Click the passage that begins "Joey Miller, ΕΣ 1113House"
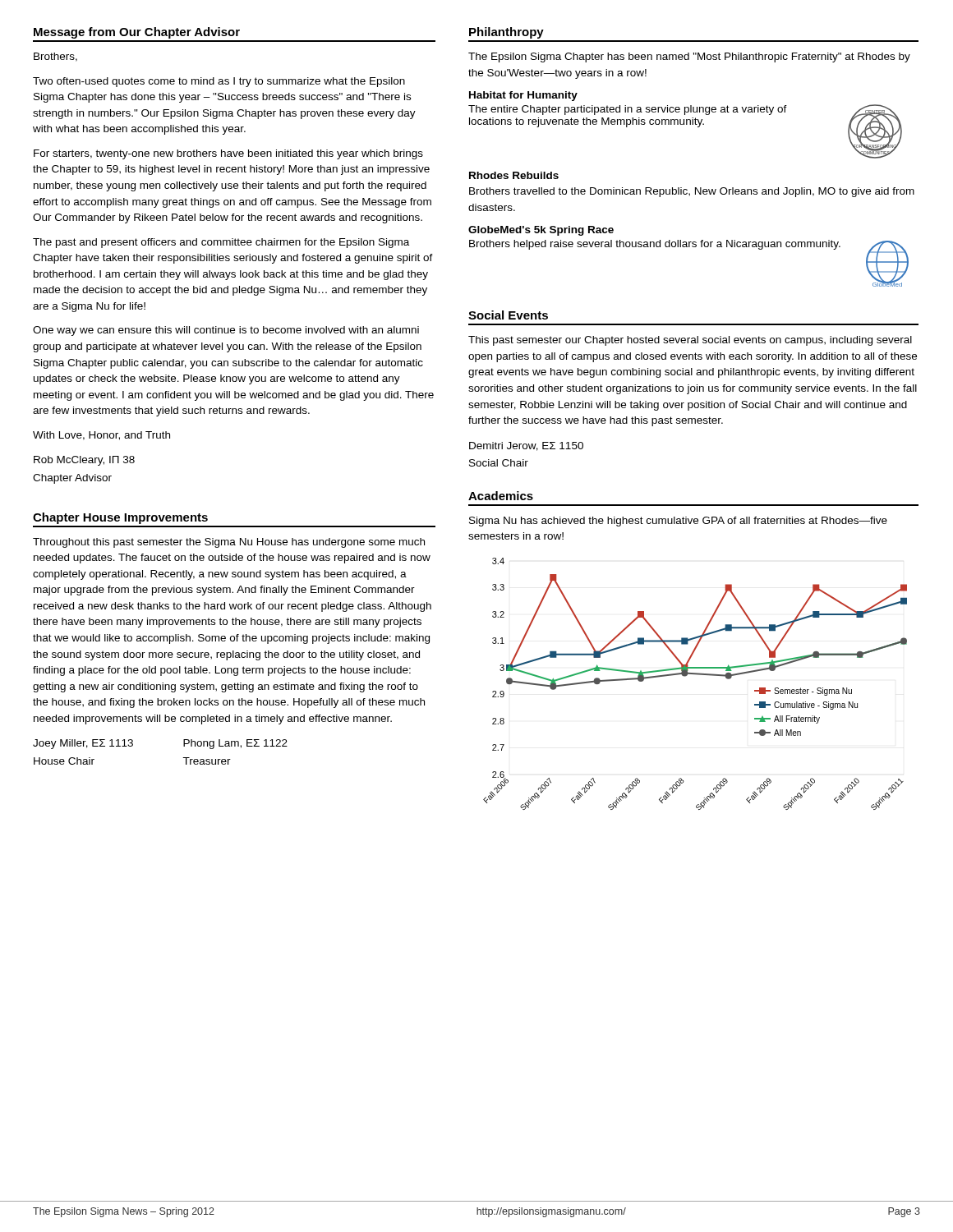The width and height of the screenshot is (953, 1232). coord(84,743)
